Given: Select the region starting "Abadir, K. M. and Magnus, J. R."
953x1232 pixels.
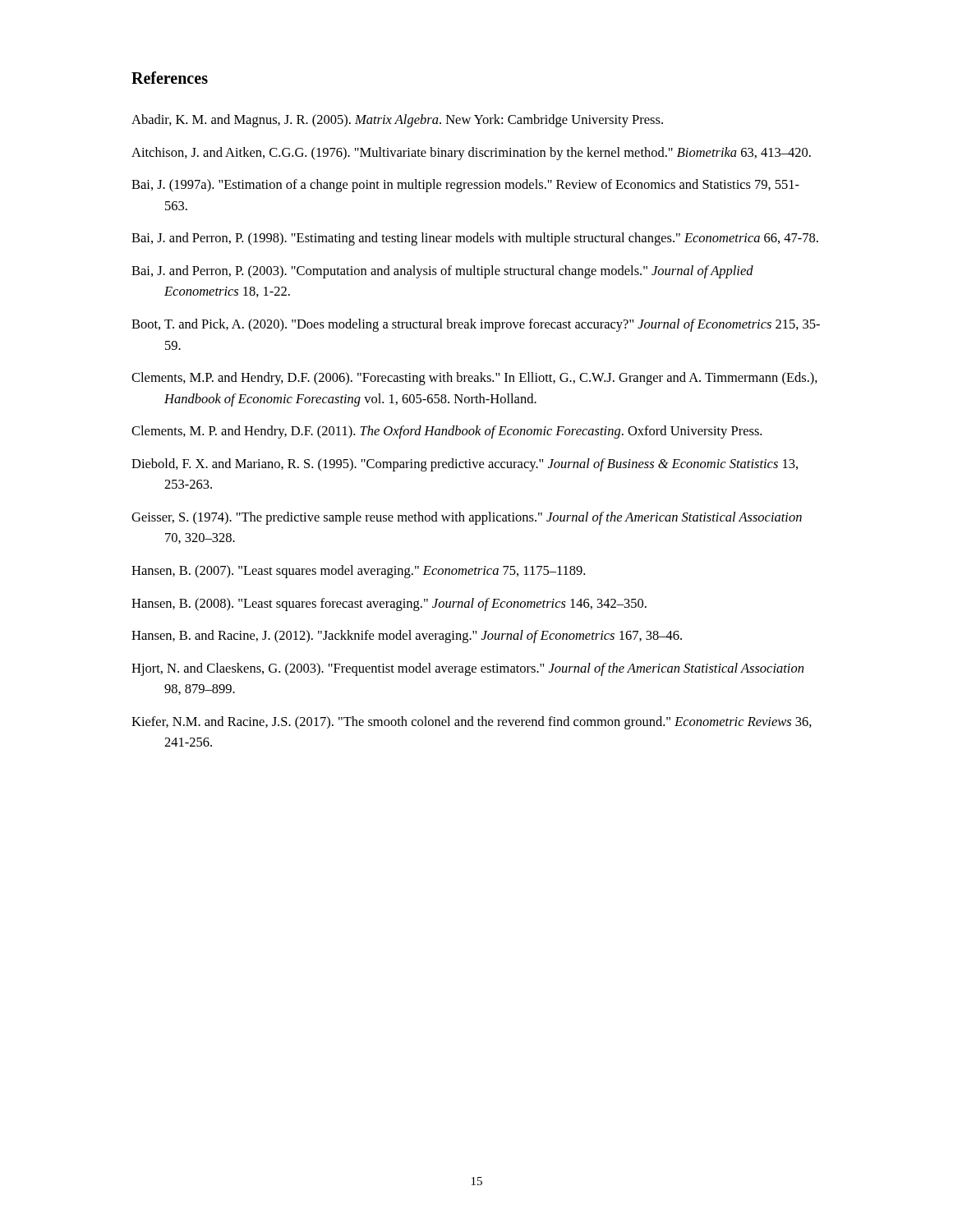Looking at the screenshot, I should (398, 120).
